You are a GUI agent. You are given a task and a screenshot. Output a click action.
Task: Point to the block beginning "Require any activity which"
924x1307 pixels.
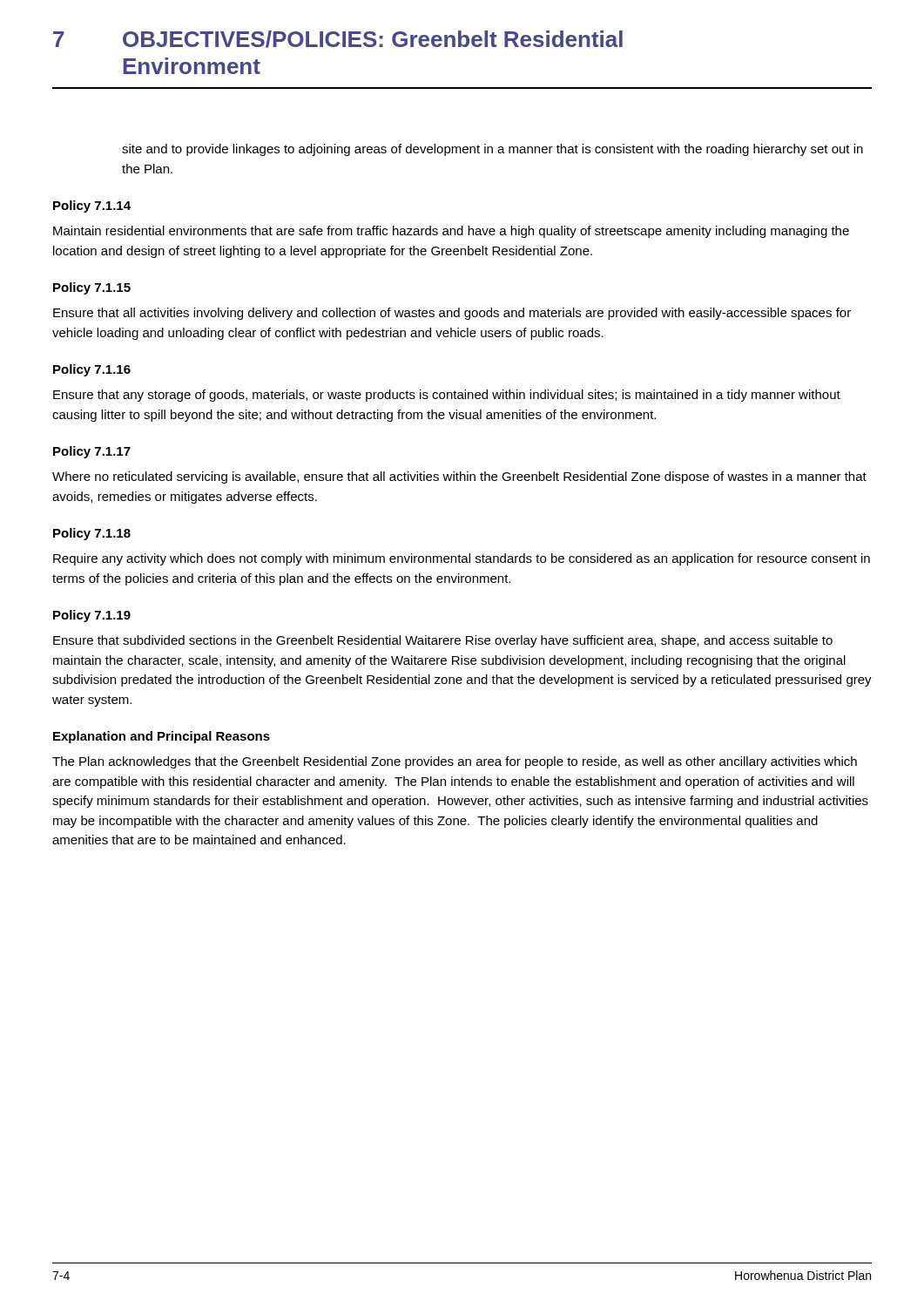pos(461,568)
